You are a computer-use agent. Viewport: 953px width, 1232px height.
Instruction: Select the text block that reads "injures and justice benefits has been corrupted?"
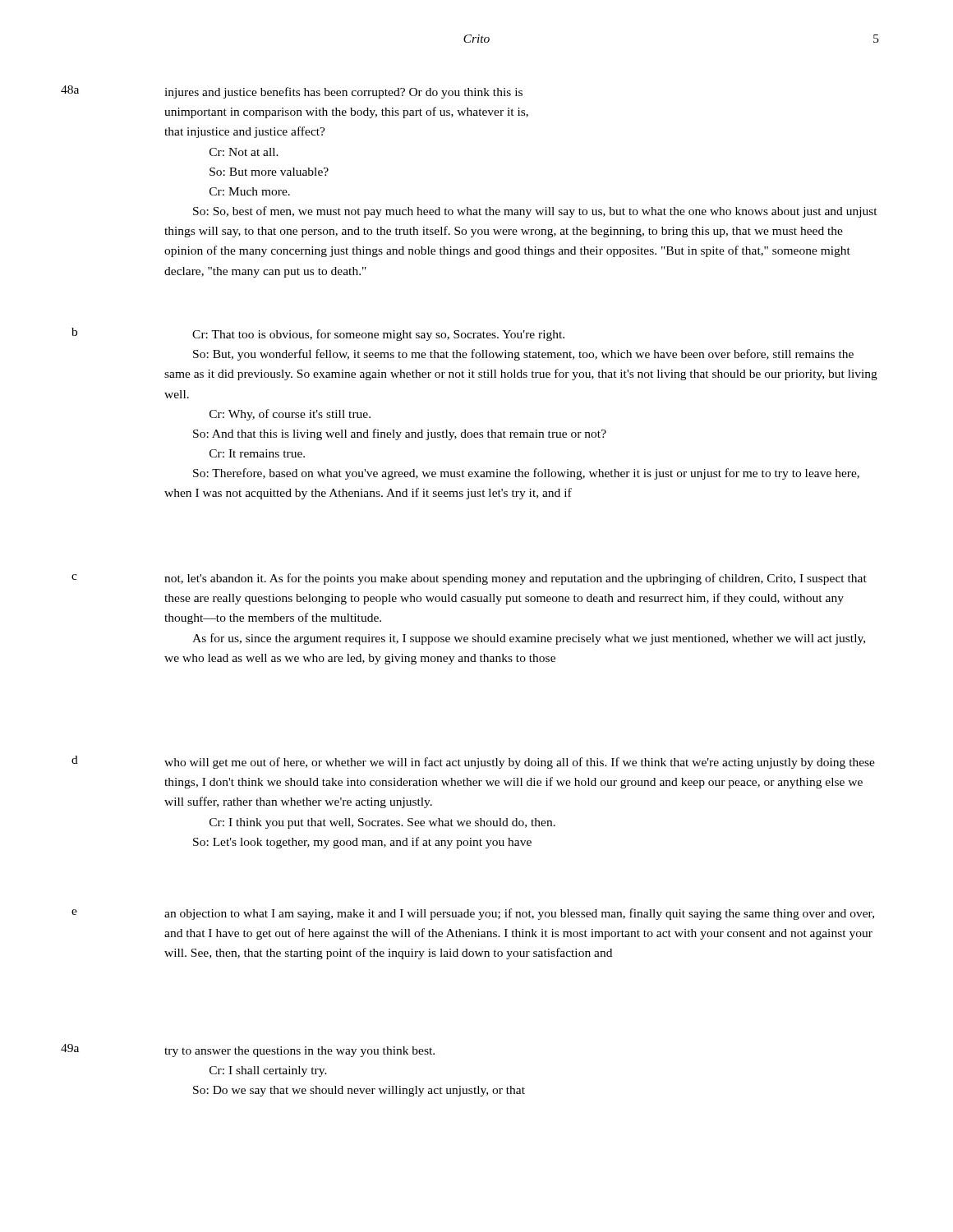point(343,93)
